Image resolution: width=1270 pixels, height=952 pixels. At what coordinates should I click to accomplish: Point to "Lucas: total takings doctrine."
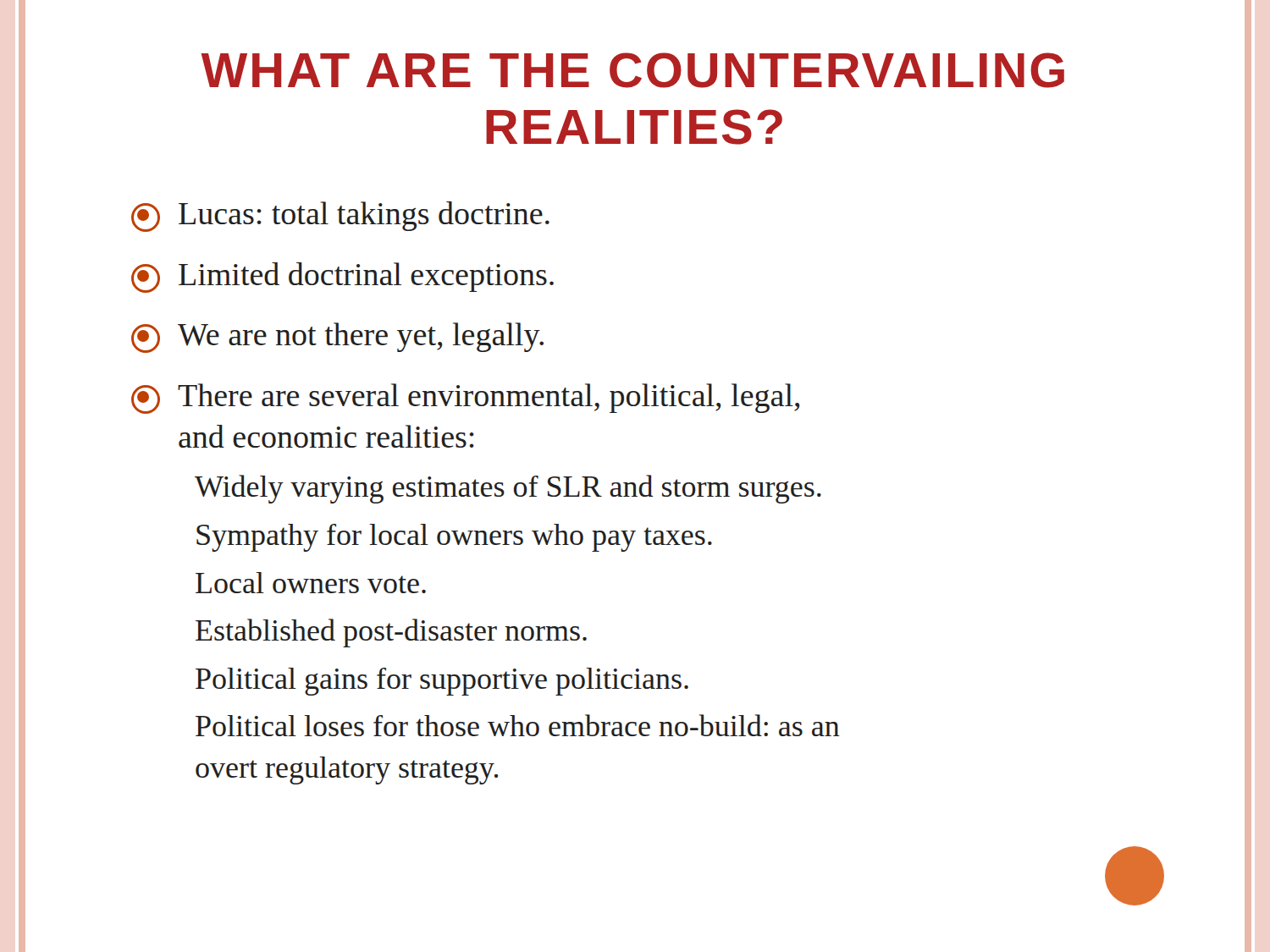tap(365, 214)
